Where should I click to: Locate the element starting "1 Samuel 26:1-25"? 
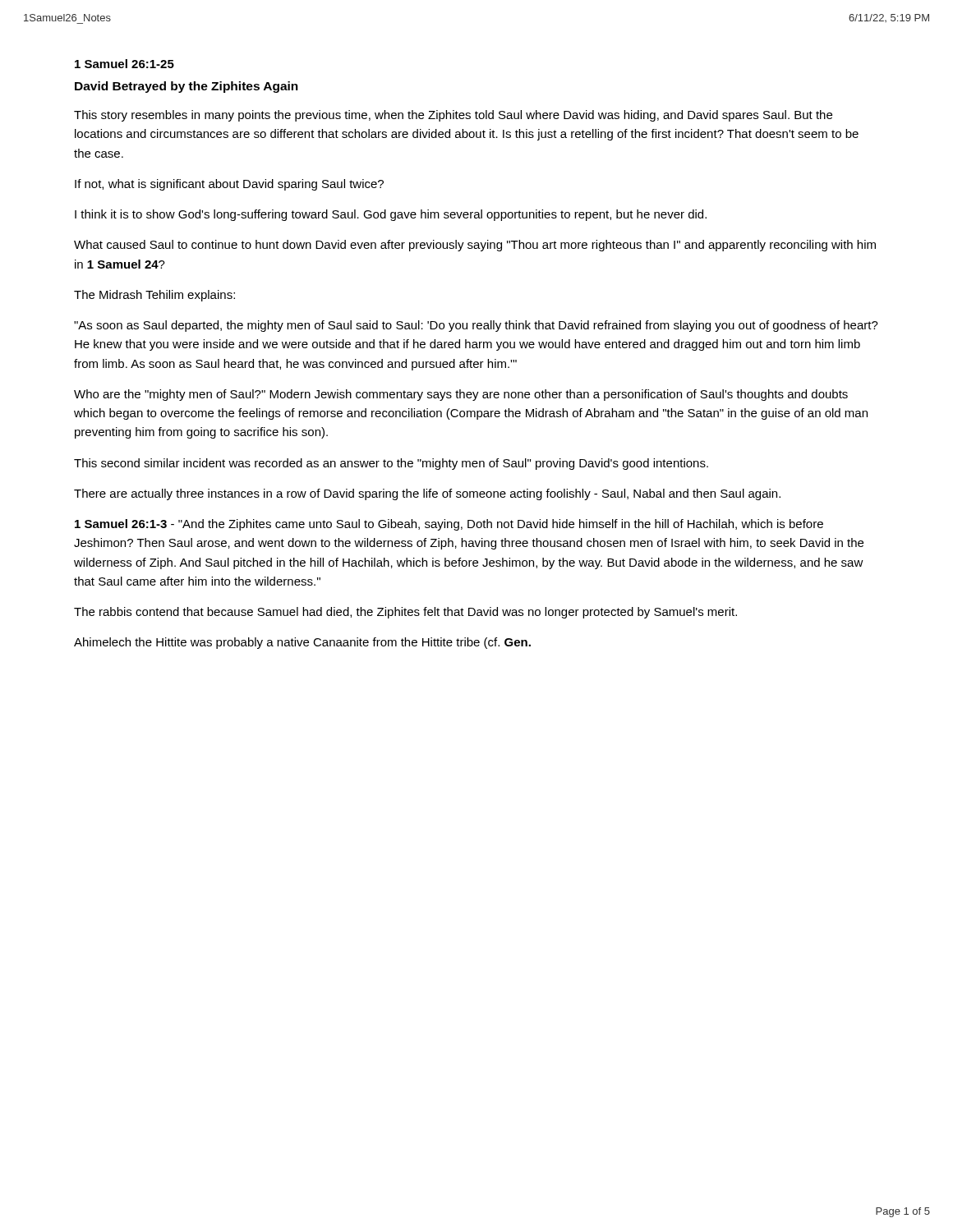(x=124, y=64)
